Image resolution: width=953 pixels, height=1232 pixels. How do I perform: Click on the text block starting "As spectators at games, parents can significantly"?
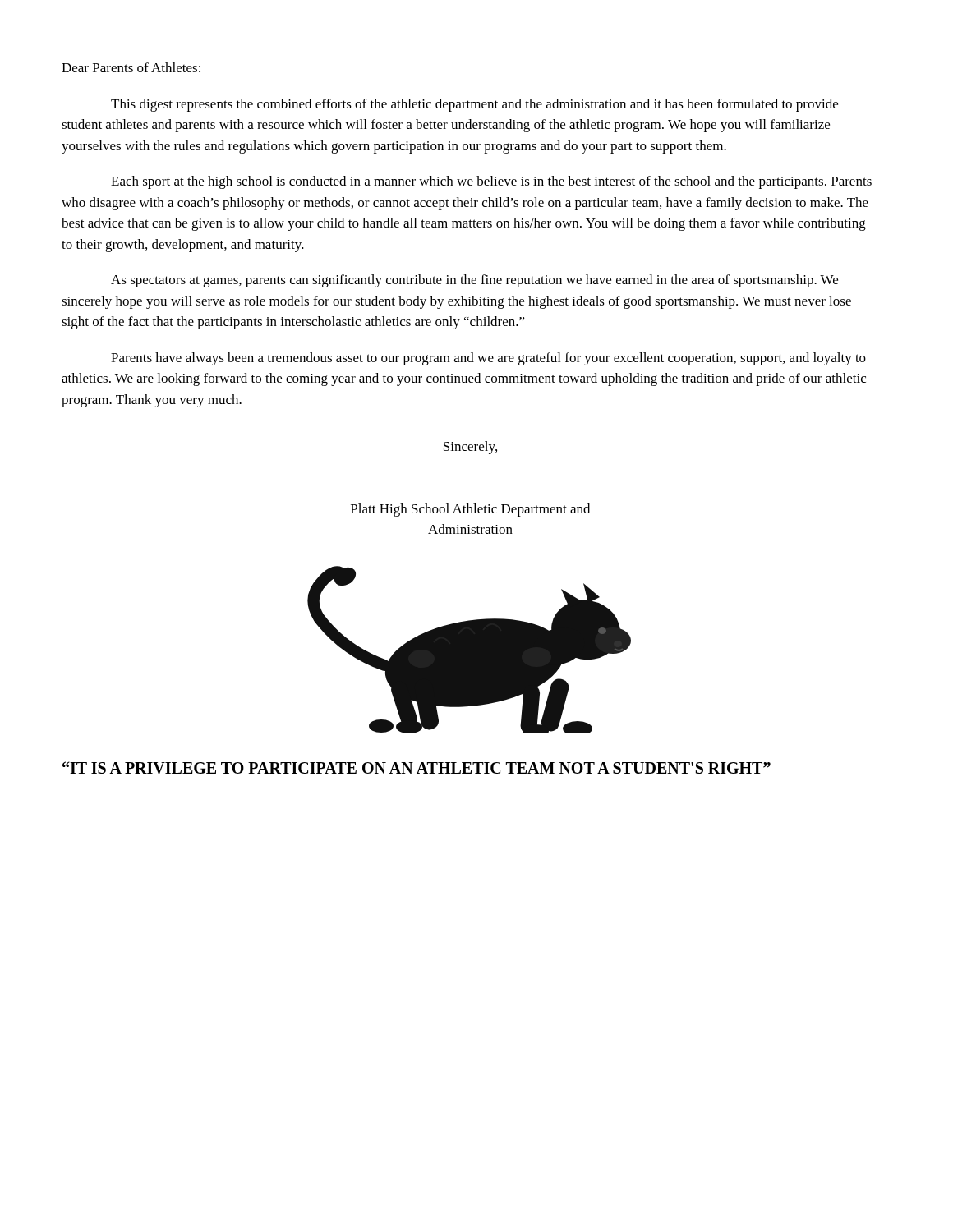457,301
